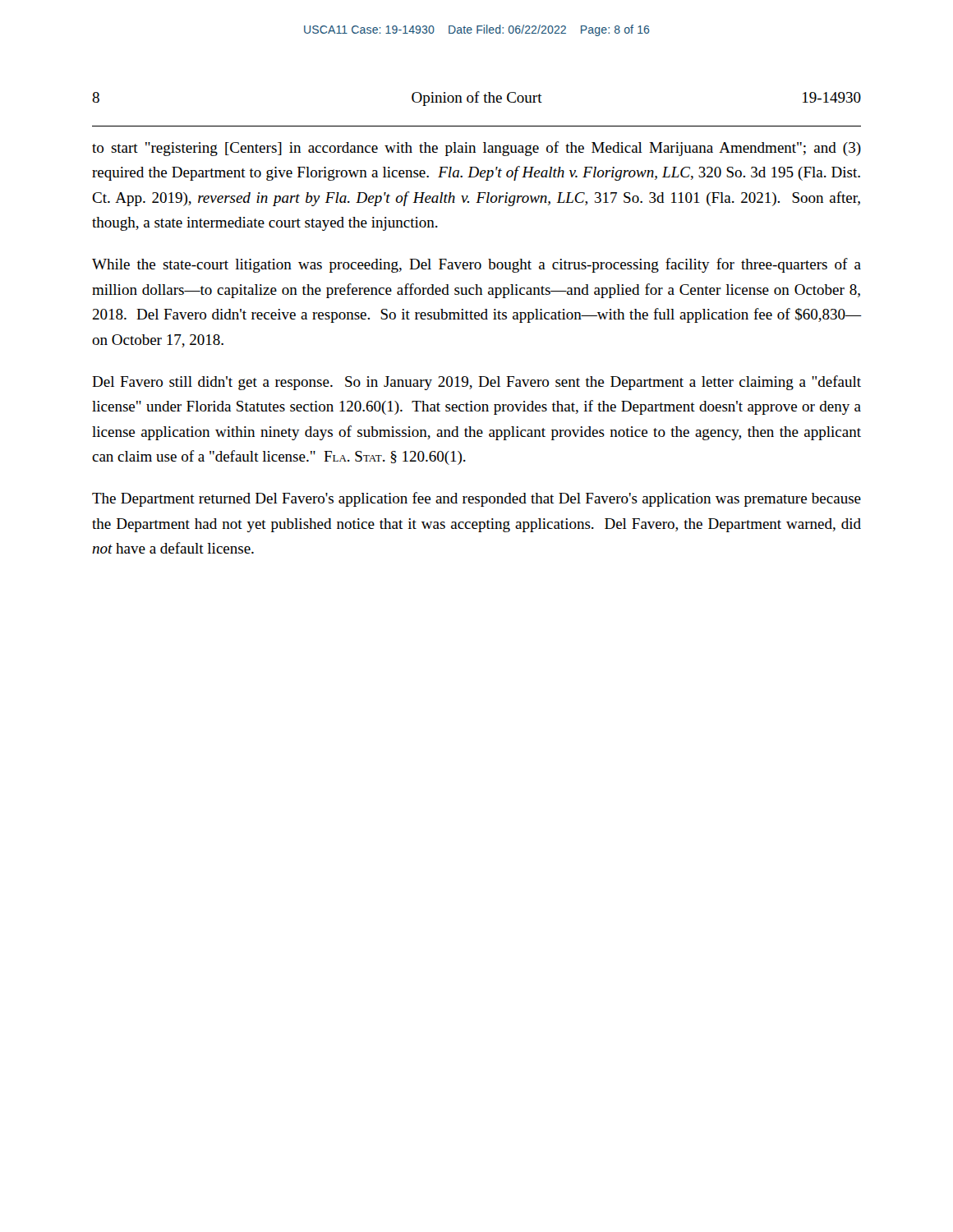Find the text block that says "The Department returned Del Favero's application fee and"

[x=476, y=523]
